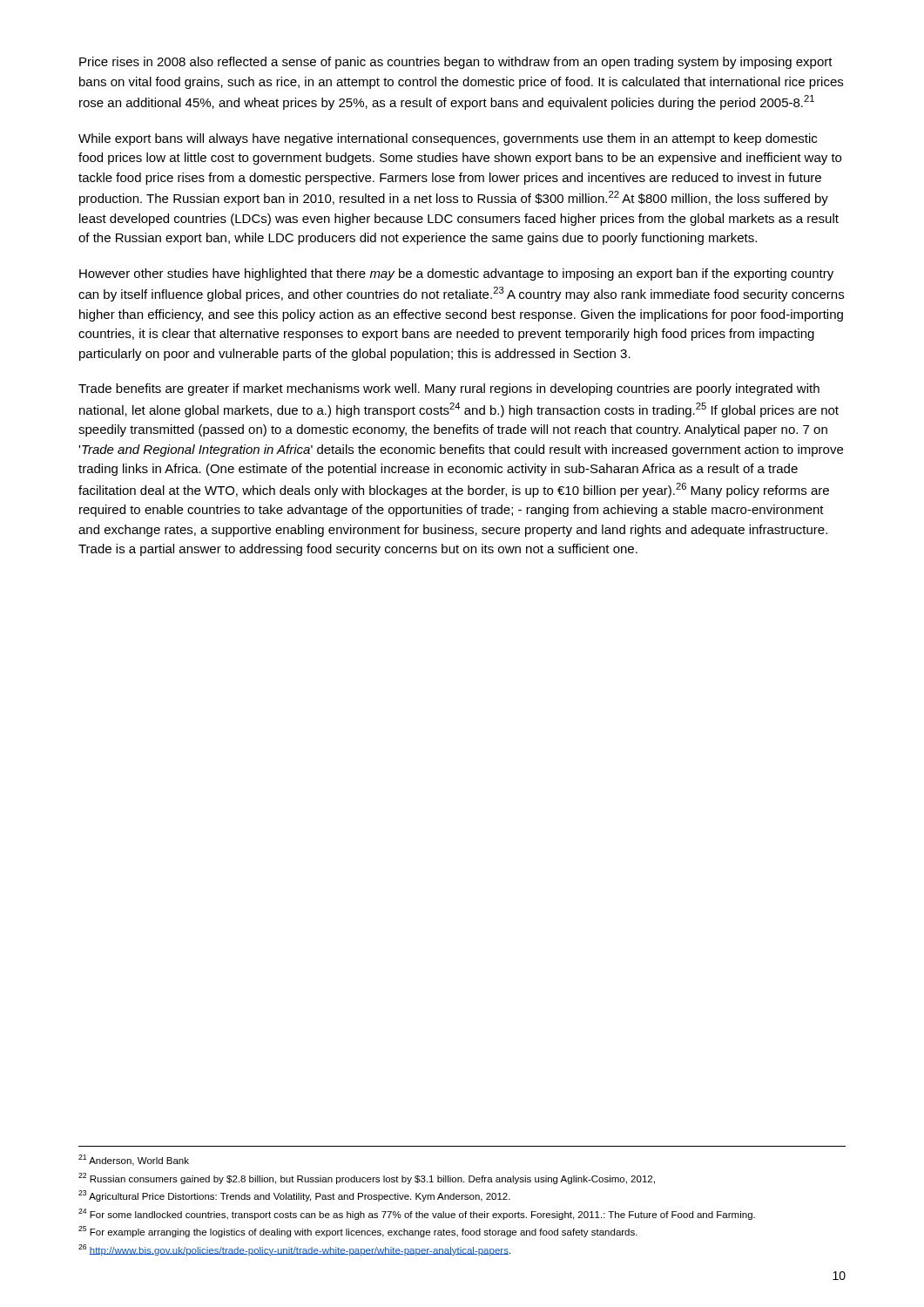Locate the passage starting "26 http://www.bis.gov.uk/policies/trade-policy-unit/trade-white-paper/white-paper-analytical-papers."
The width and height of the screenshot is (924, 1307).
[295, 1249]
